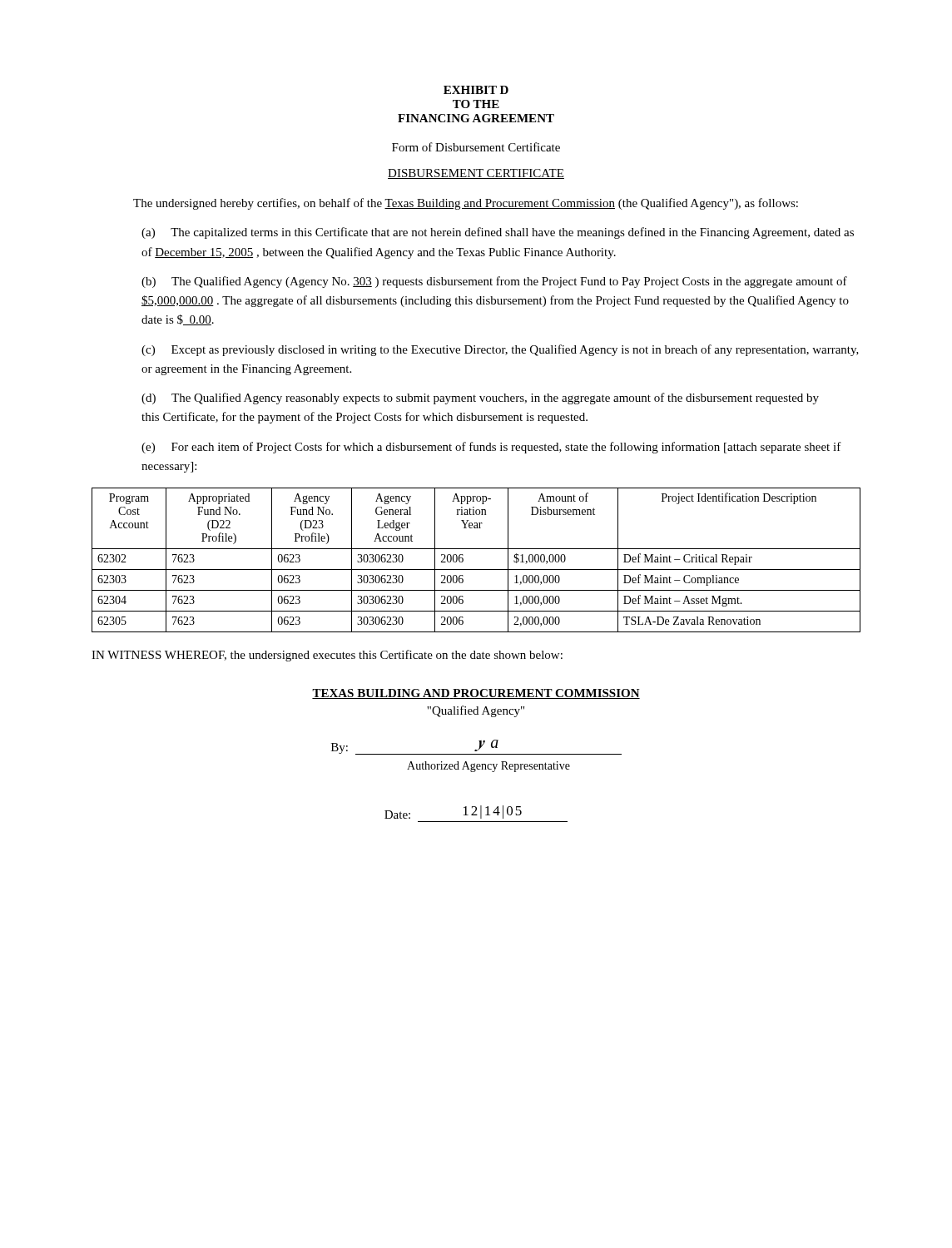
Task: Locate the text "DISBURSEMENT CERTIFICATE"
Action: 476,173
